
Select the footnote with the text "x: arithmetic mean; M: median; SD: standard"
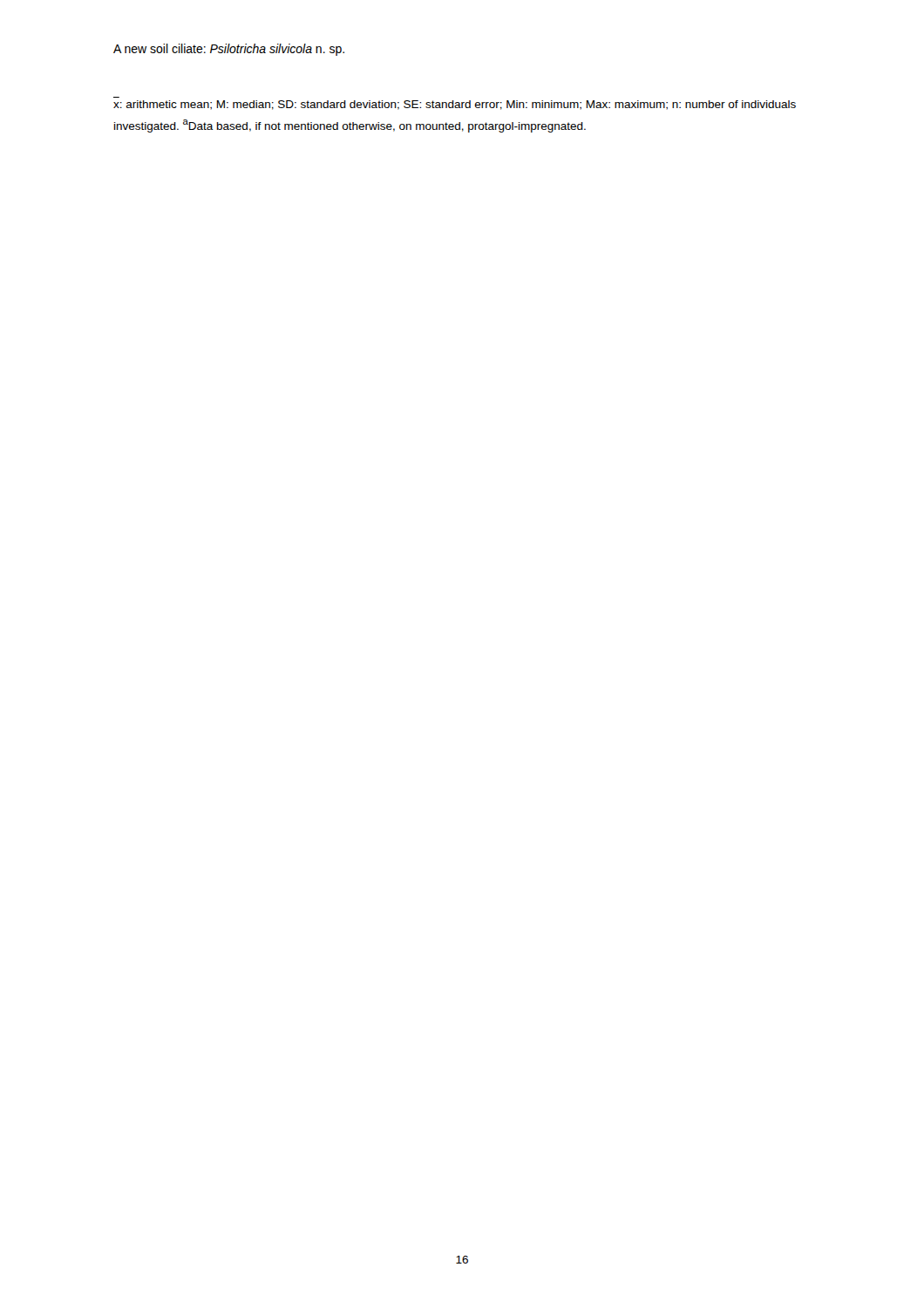pos(455,115)
